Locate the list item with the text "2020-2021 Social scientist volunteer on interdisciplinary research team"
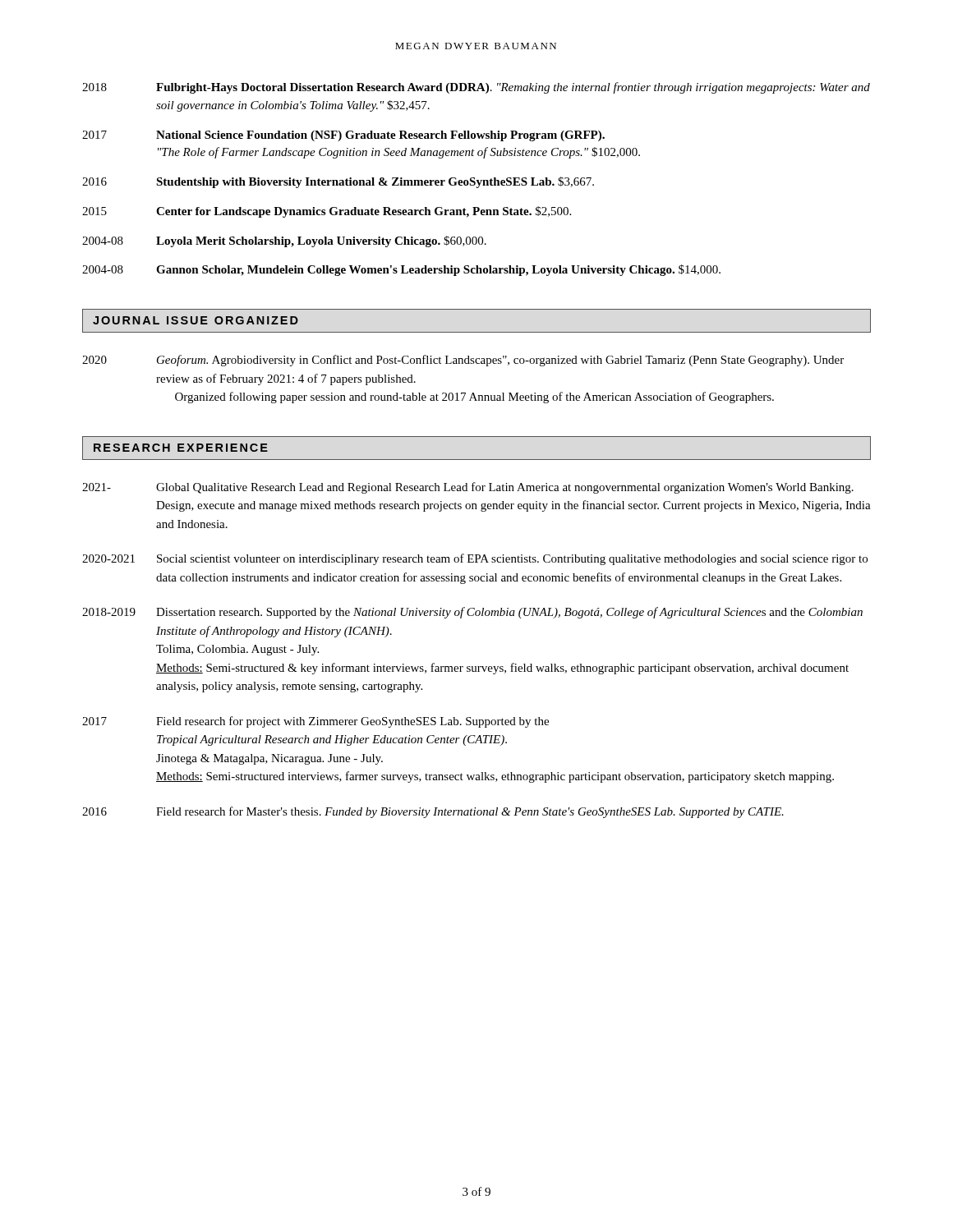 [476, 568]
